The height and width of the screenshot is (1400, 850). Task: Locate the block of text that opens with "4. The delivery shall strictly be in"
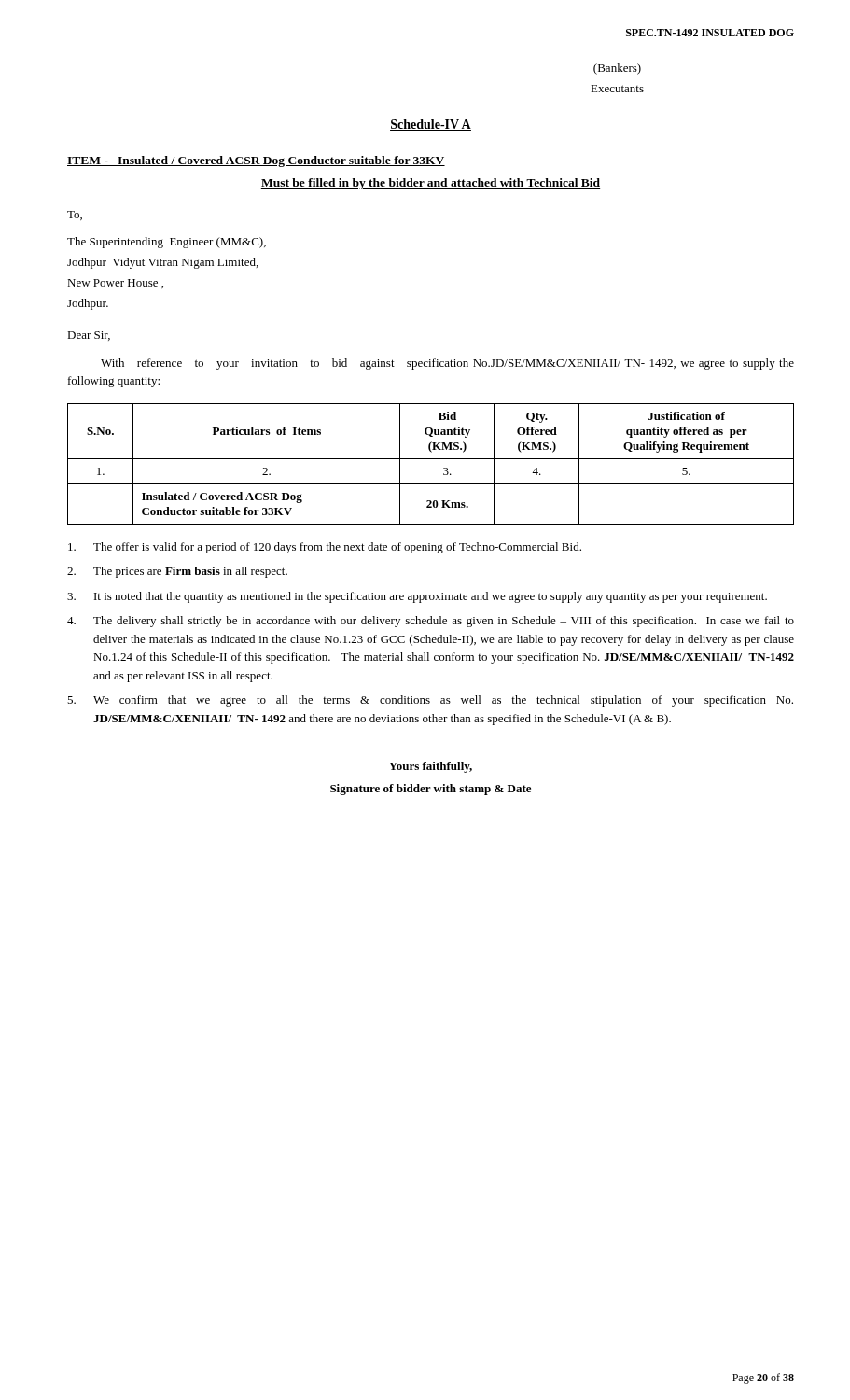[x=431, y=648]
